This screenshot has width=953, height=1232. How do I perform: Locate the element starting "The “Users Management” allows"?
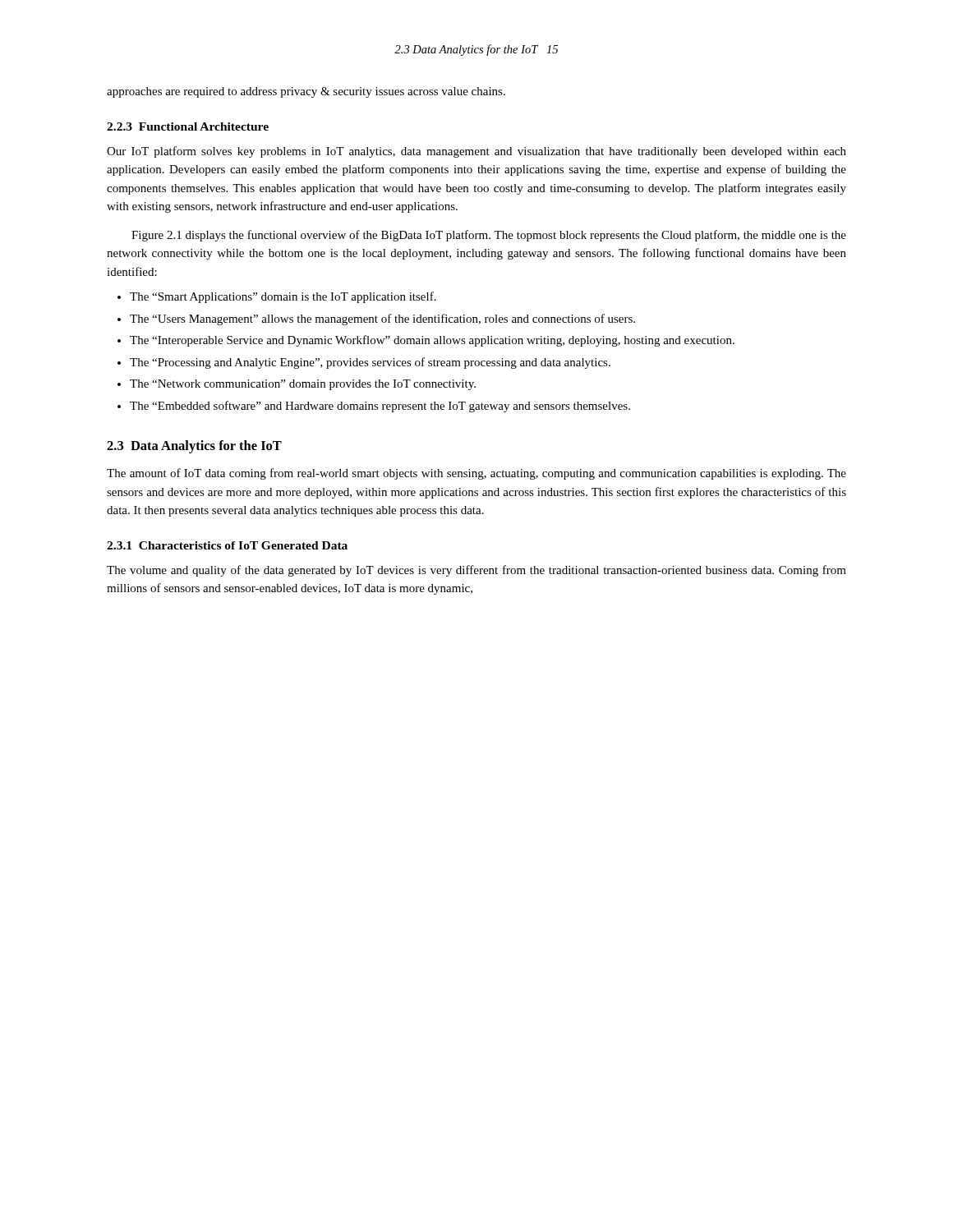pos(383,318)
